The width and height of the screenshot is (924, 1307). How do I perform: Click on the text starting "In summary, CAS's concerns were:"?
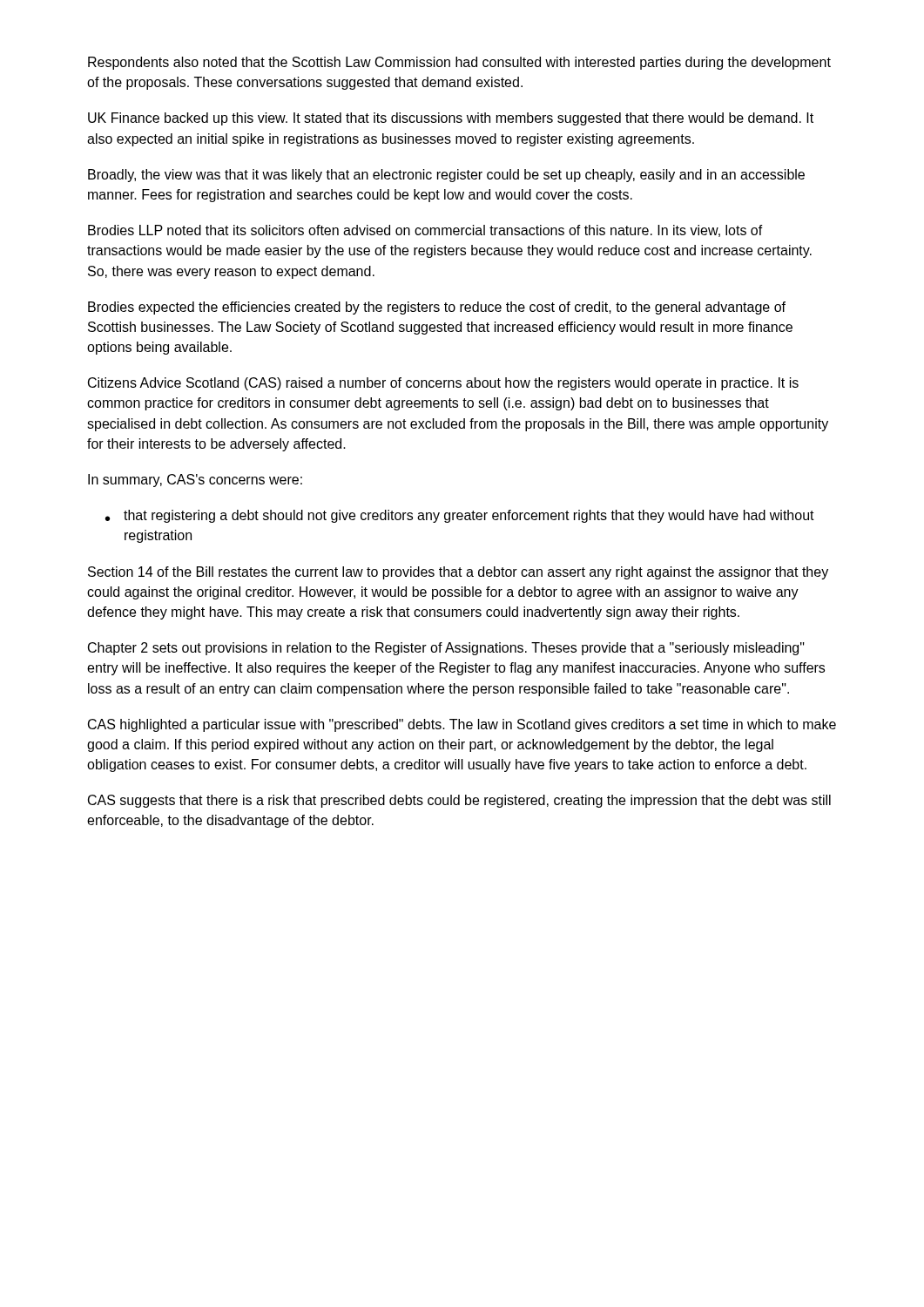(195, 480)
